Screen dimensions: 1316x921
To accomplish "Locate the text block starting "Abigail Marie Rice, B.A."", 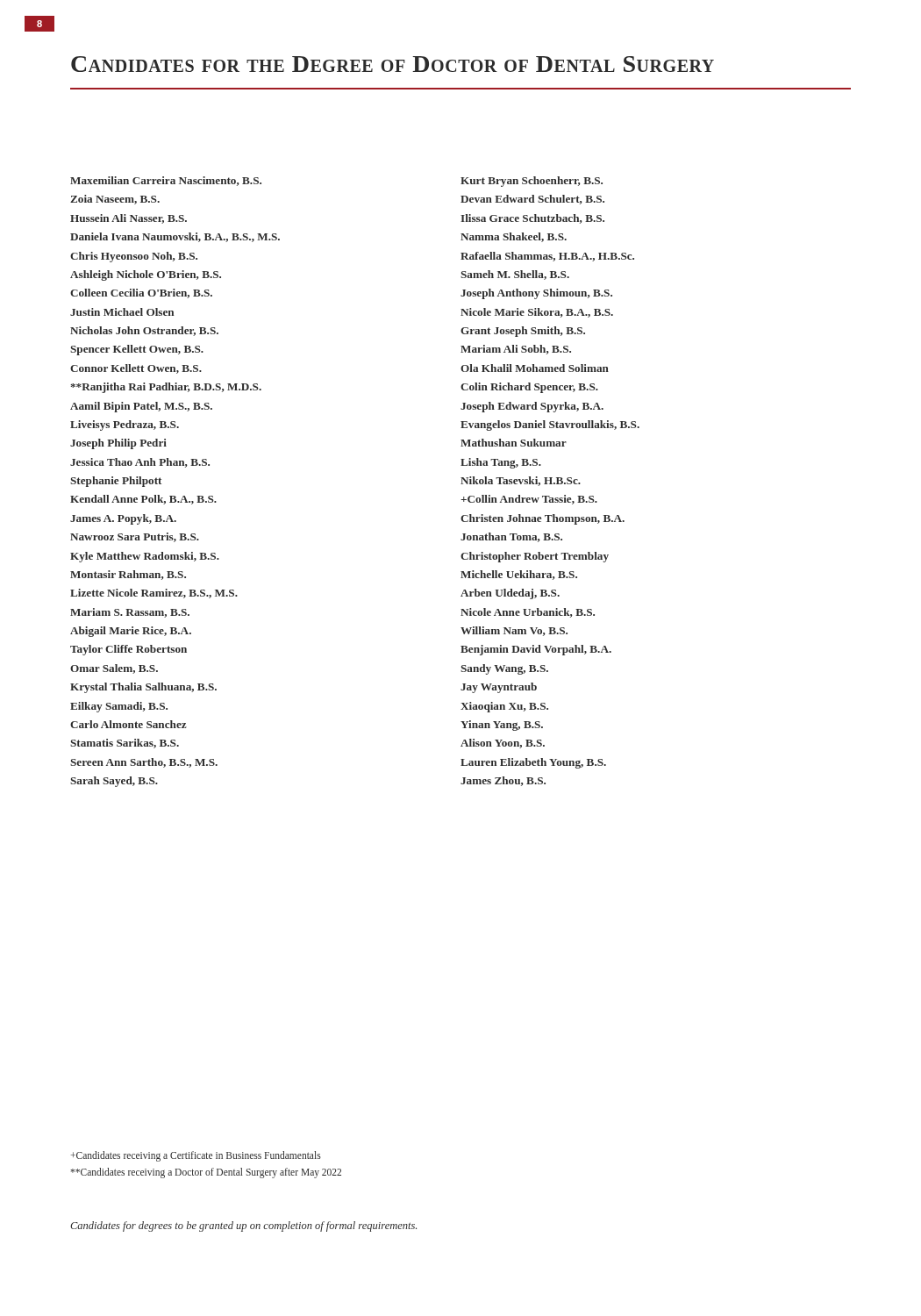I will coord(131,630).
